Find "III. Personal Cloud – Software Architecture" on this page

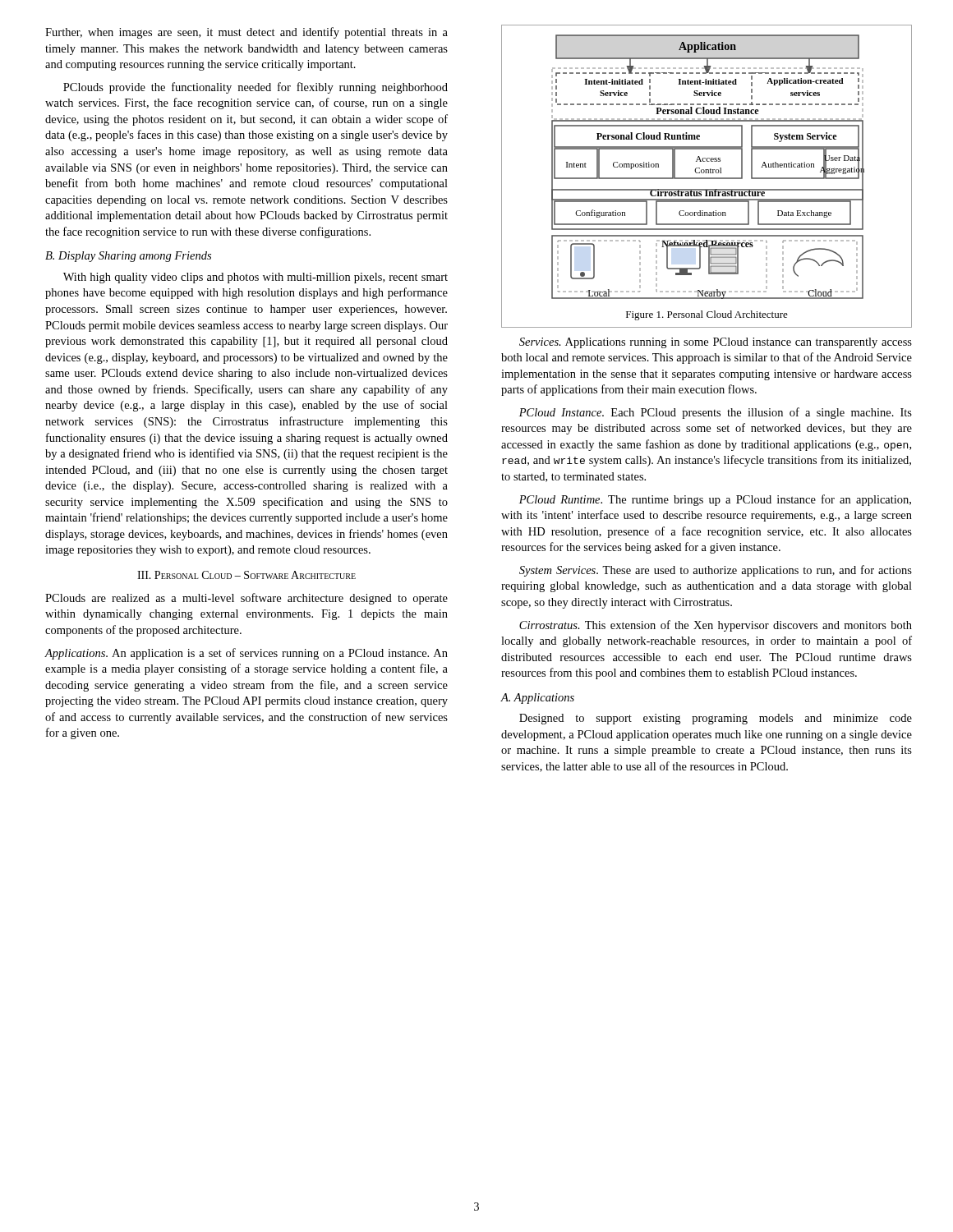[x=246, y=576]
